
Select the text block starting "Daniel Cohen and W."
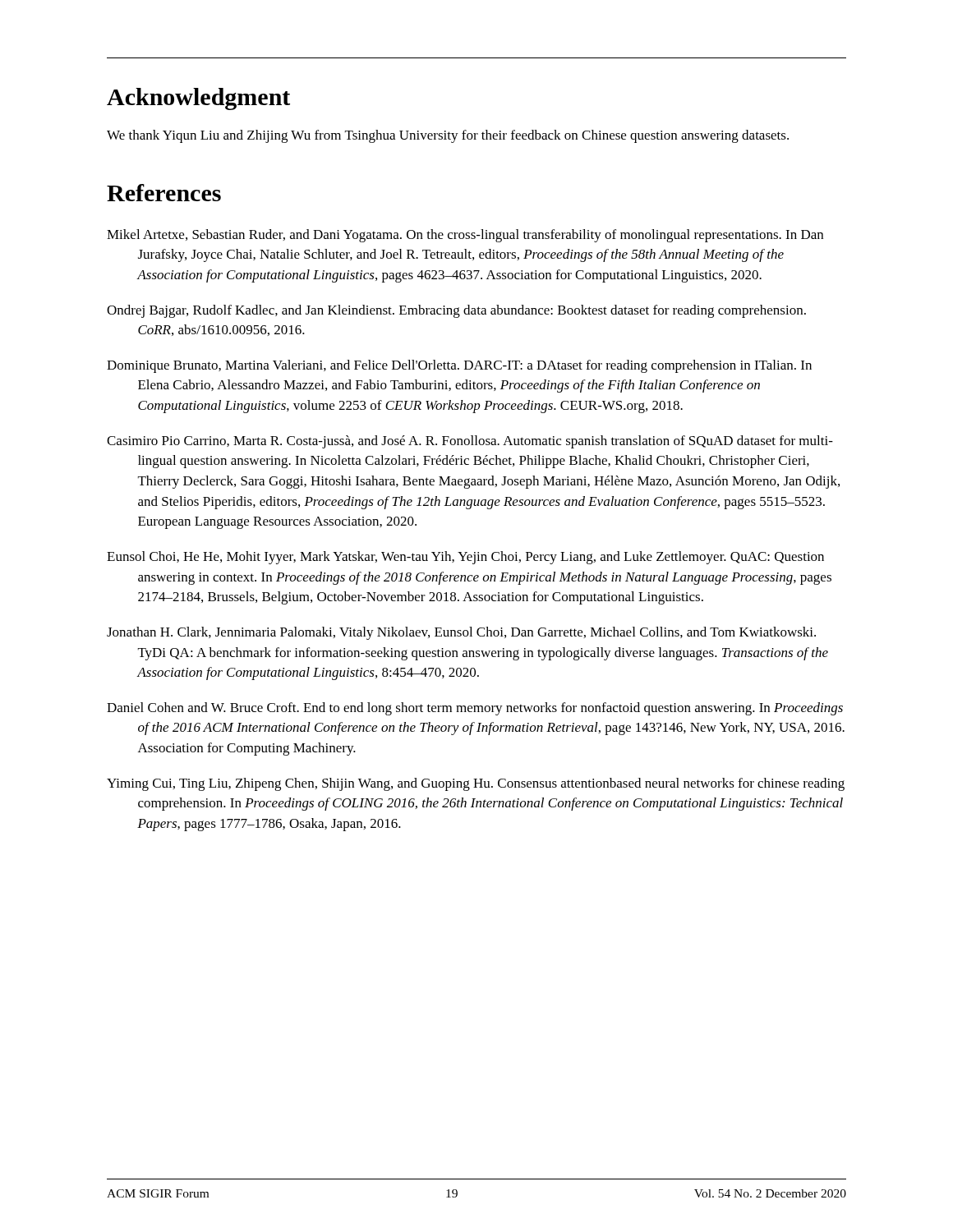(x=476, y=728)
